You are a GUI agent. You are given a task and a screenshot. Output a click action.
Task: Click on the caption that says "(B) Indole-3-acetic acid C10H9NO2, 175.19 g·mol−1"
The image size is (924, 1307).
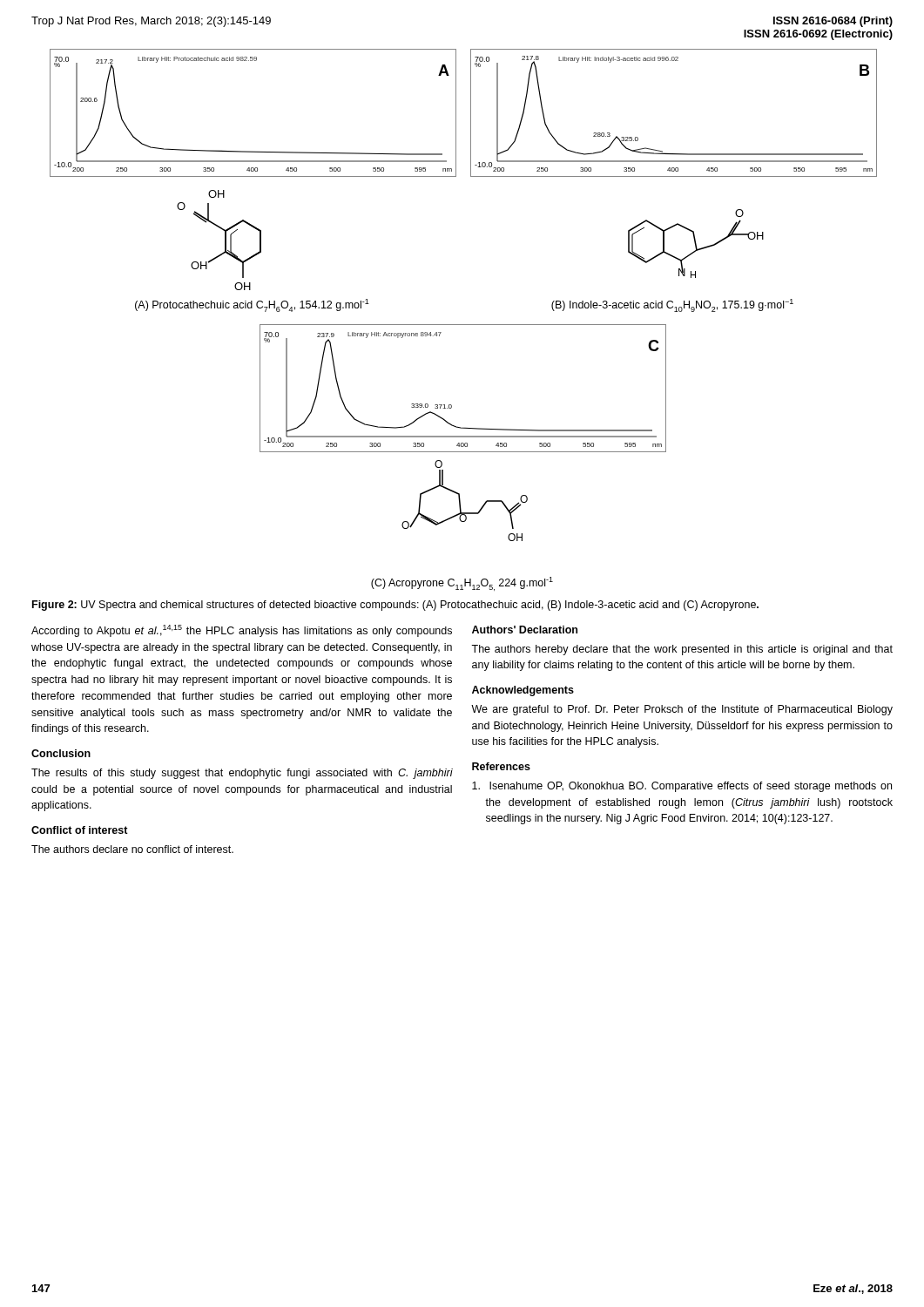[672, 305]
